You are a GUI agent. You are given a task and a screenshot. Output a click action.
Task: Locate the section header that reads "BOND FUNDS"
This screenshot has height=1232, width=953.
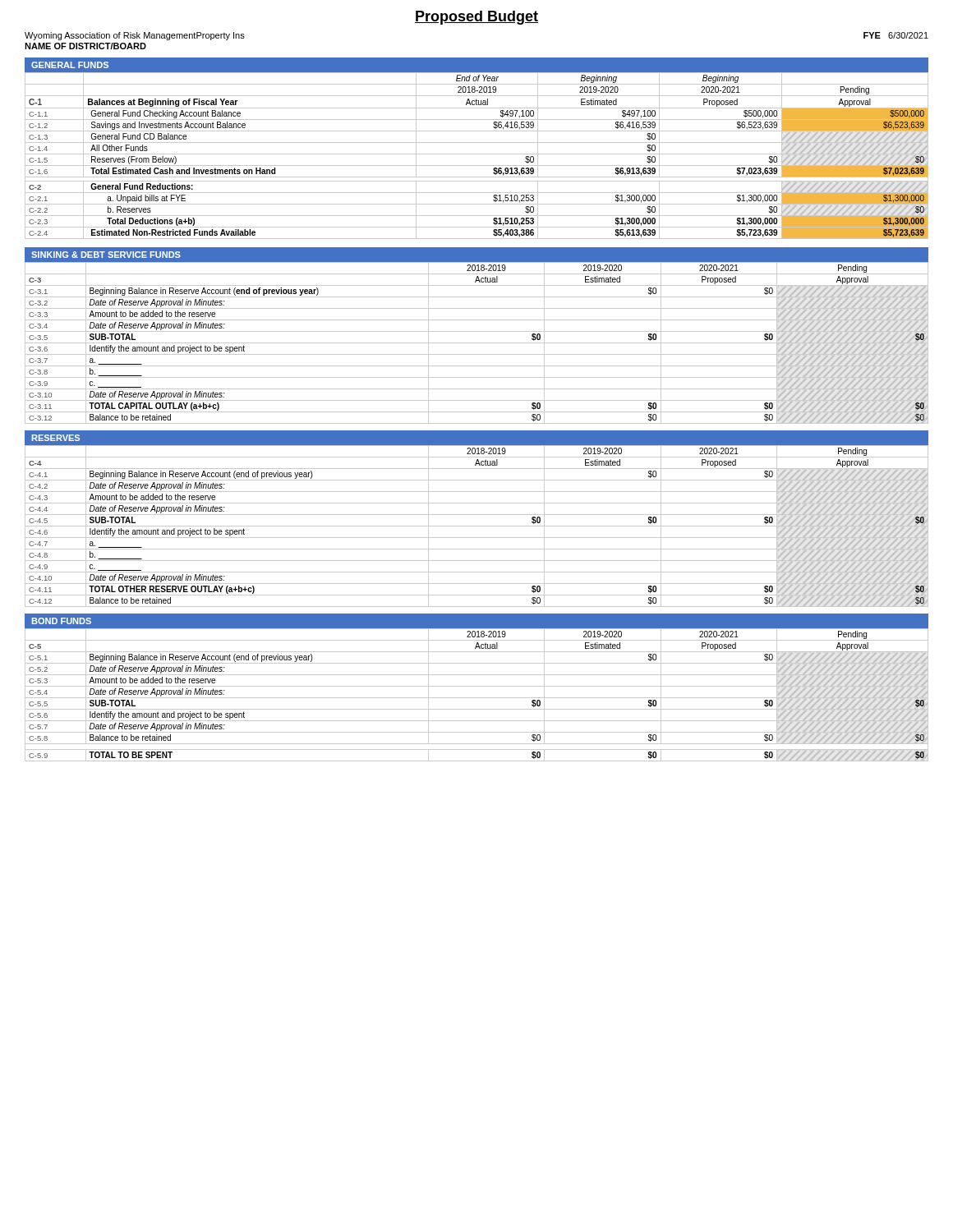coord(61,621)
